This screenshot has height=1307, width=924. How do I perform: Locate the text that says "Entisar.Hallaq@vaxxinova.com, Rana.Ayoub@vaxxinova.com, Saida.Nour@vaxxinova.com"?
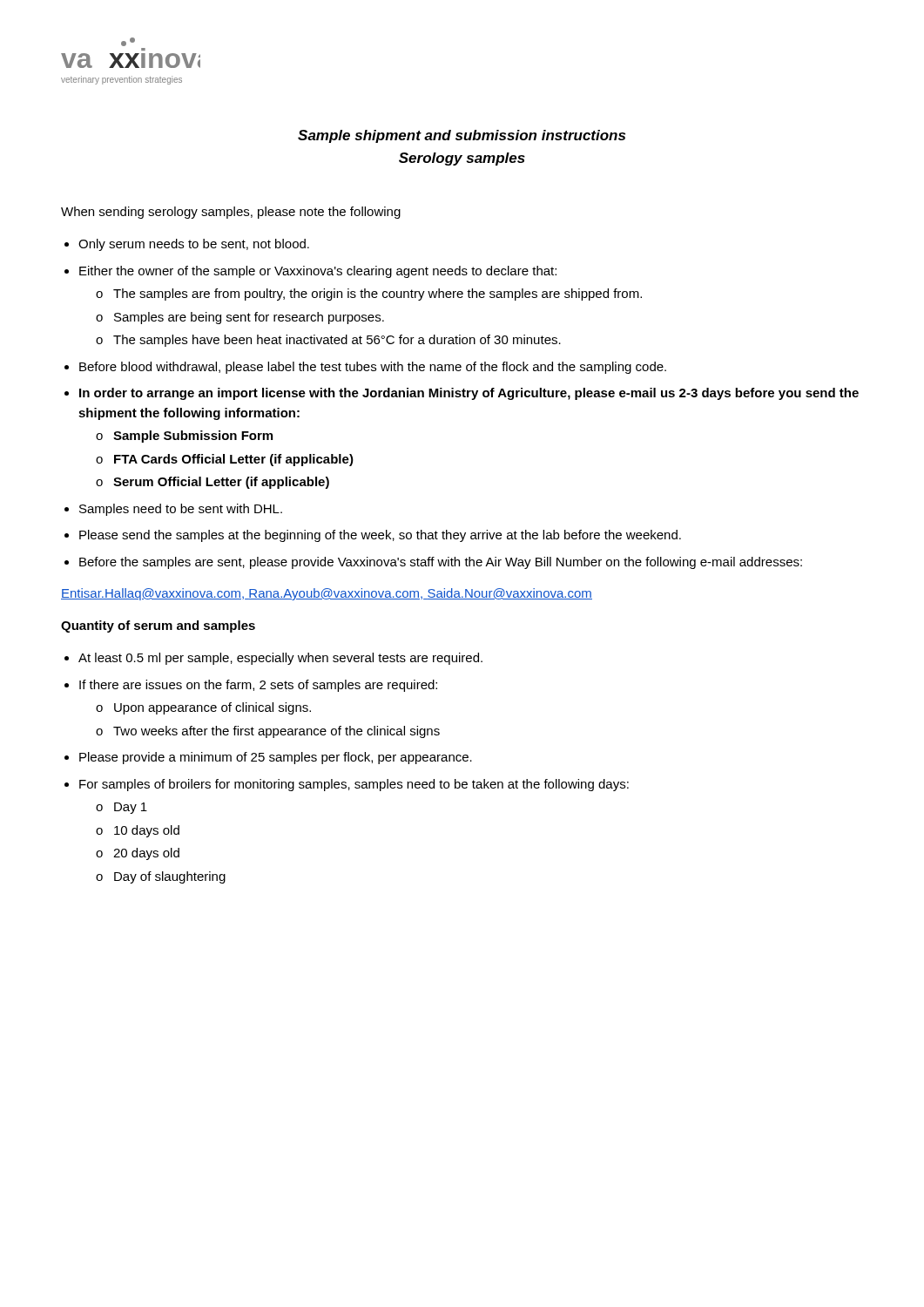(327, 593)
